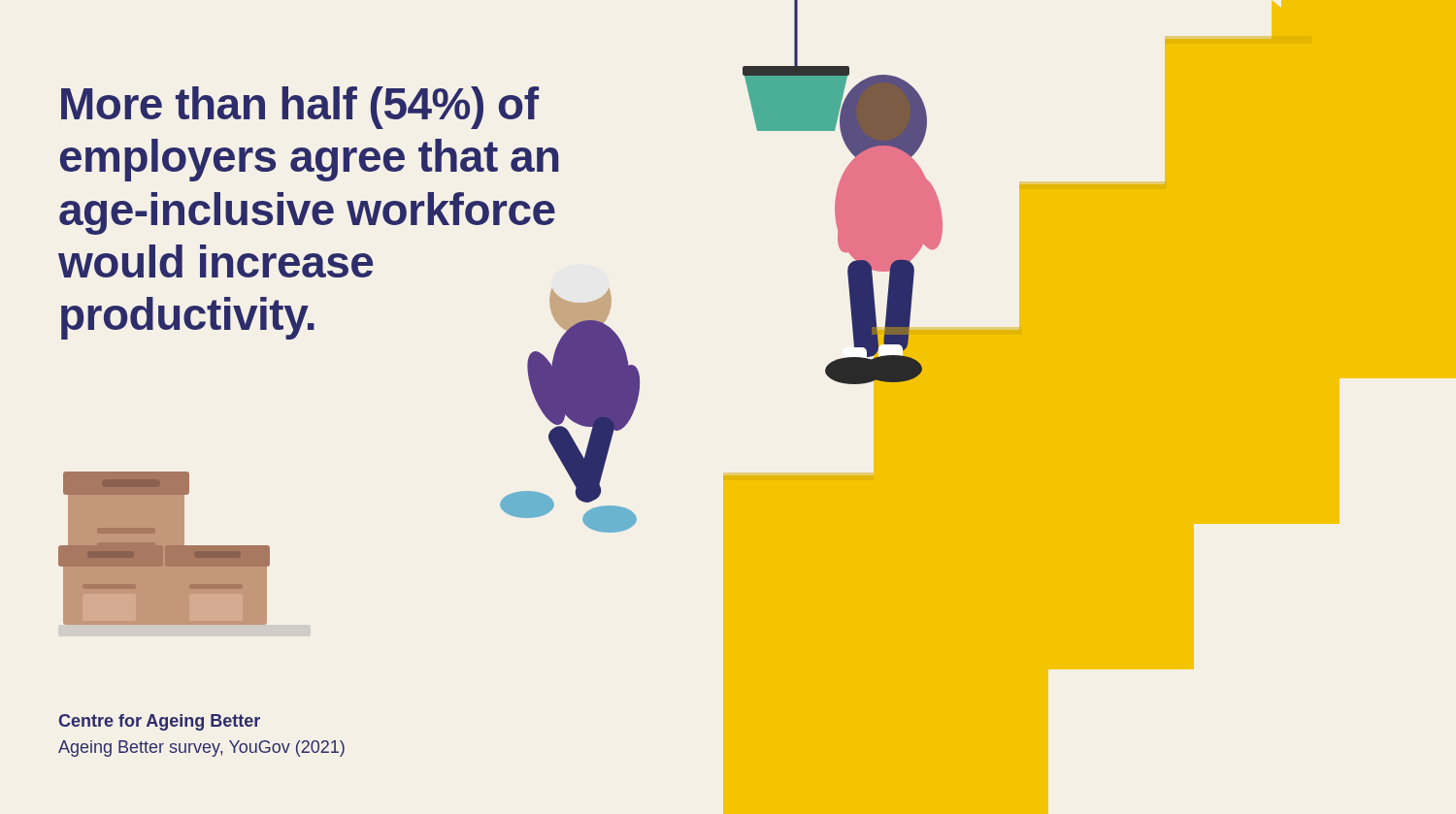Locate the block of text that opens with "Centre for Ageing Better Ageing Better survey, YouGov"

(x=202, y=734)
